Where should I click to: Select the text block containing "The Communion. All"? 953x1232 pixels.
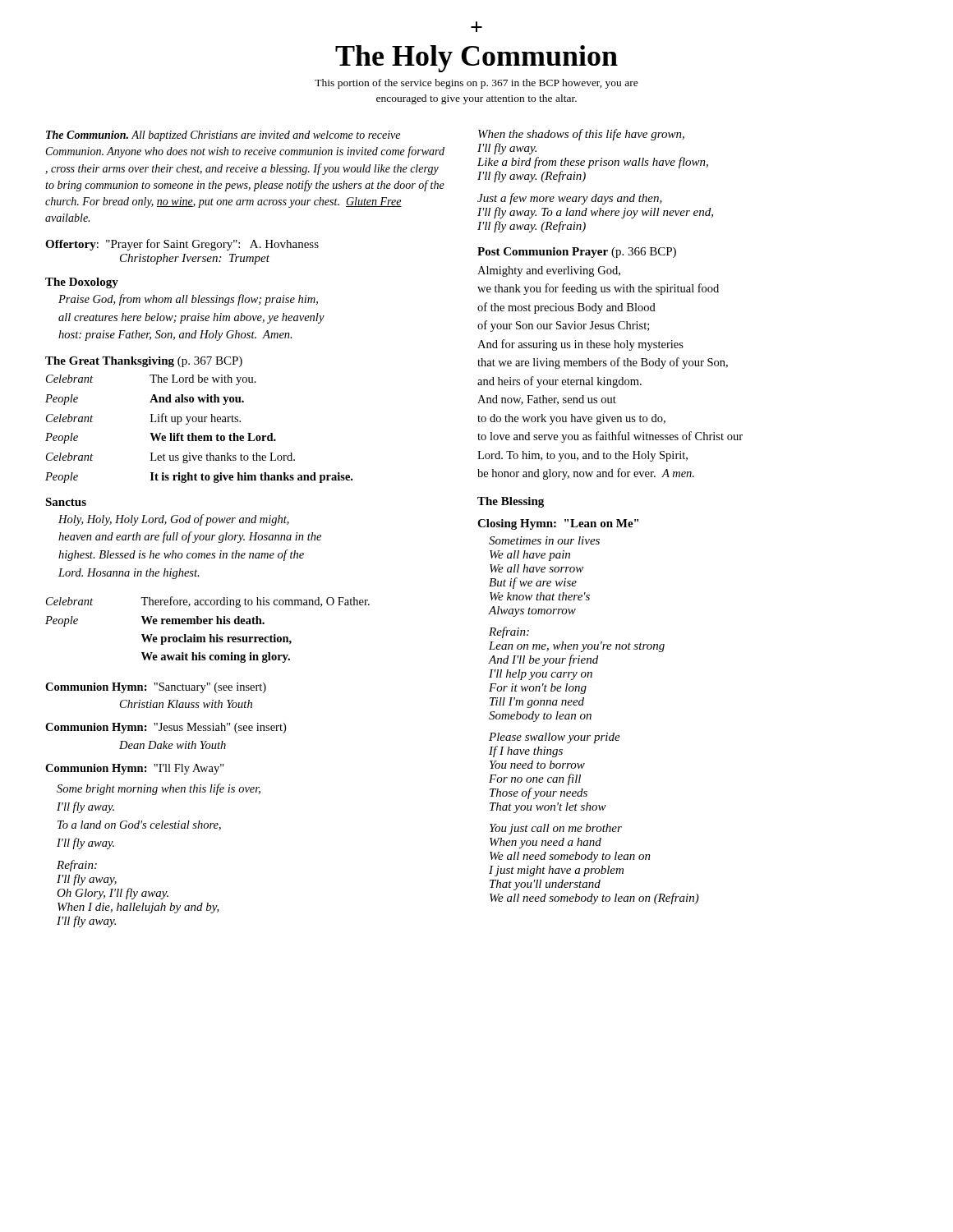tap(245, 177)
